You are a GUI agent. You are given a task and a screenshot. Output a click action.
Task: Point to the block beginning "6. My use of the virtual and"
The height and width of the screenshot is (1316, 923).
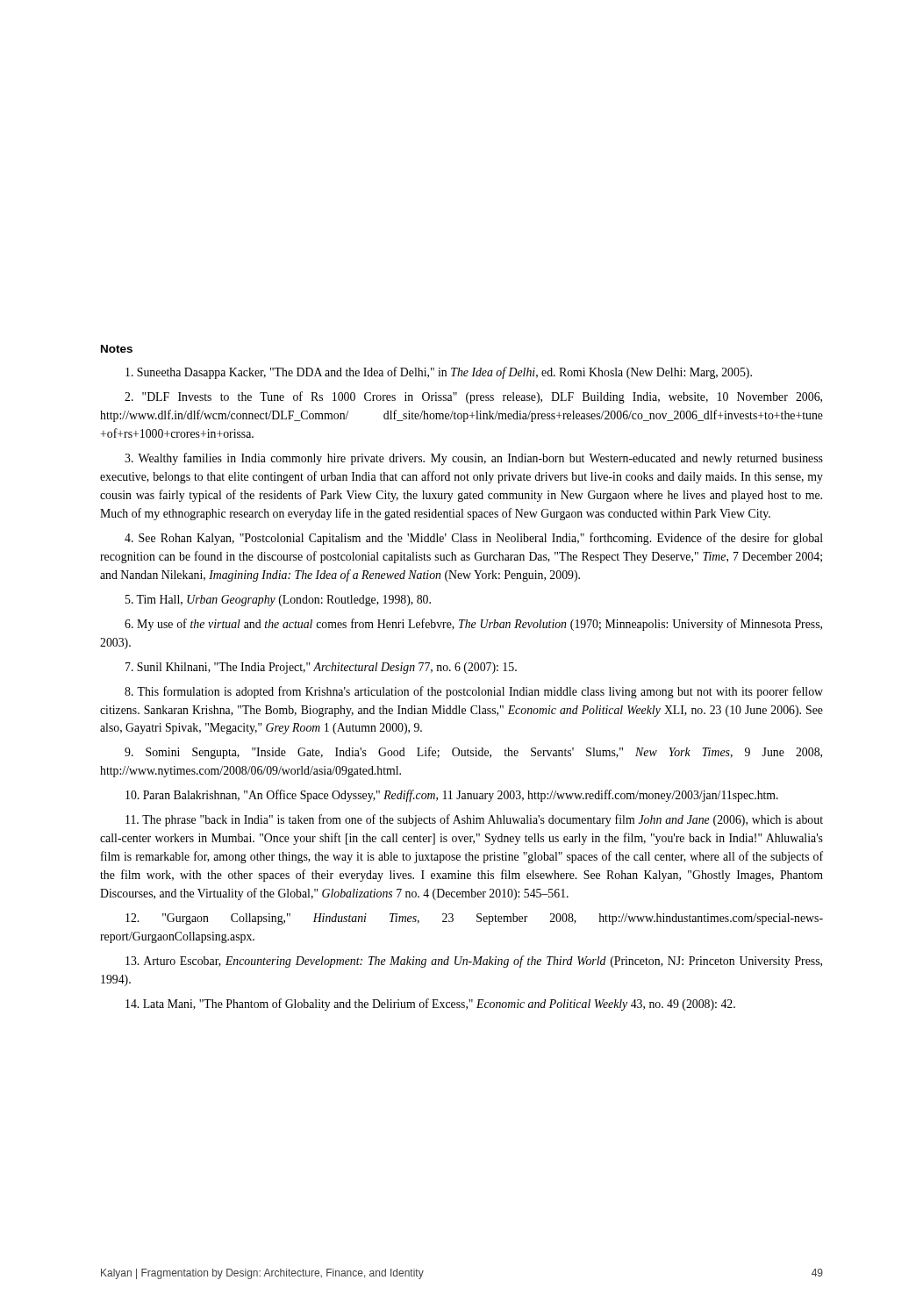click(x=462, y=633)
